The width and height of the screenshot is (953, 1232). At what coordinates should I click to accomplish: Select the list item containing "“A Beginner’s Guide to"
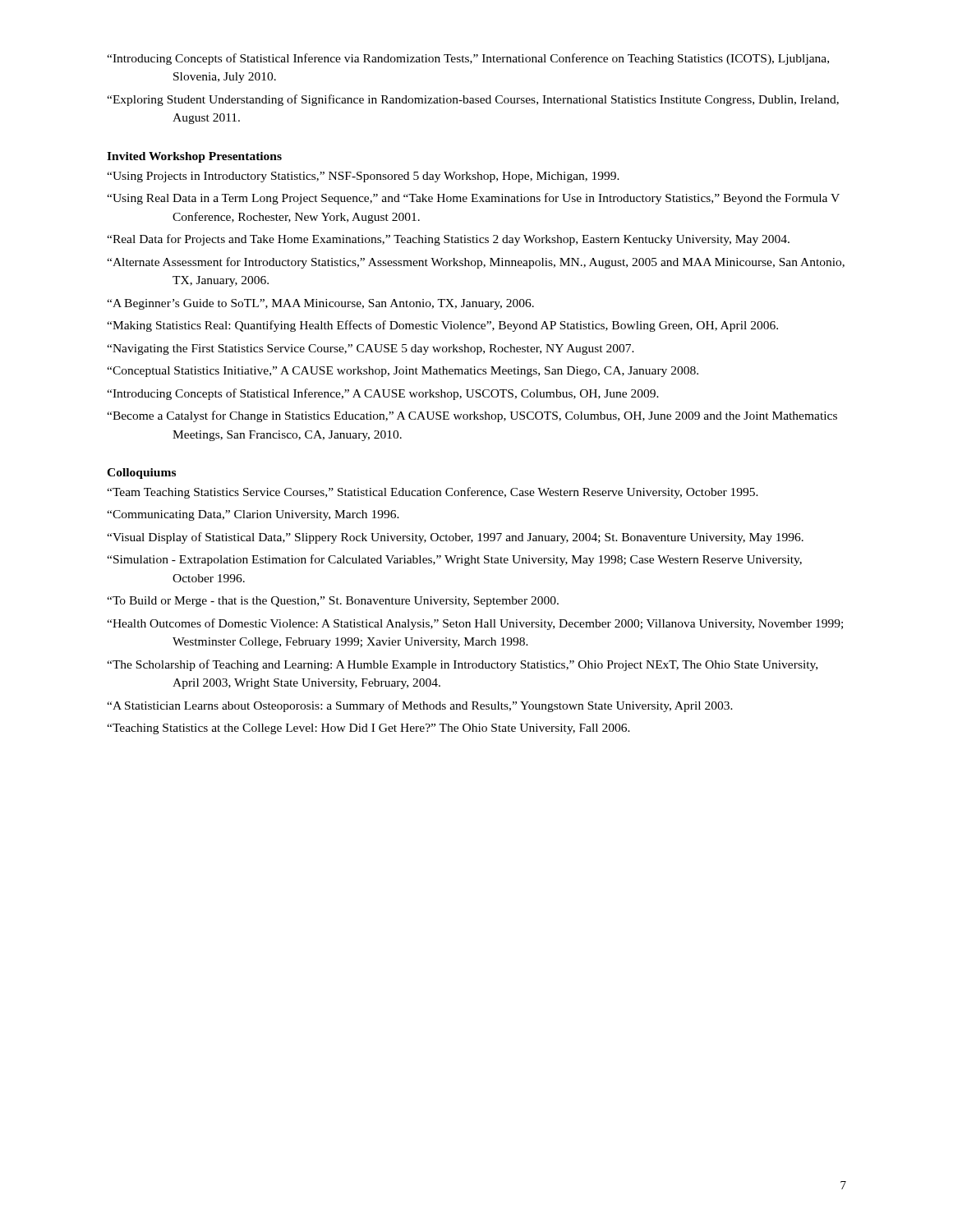point(476,303)
